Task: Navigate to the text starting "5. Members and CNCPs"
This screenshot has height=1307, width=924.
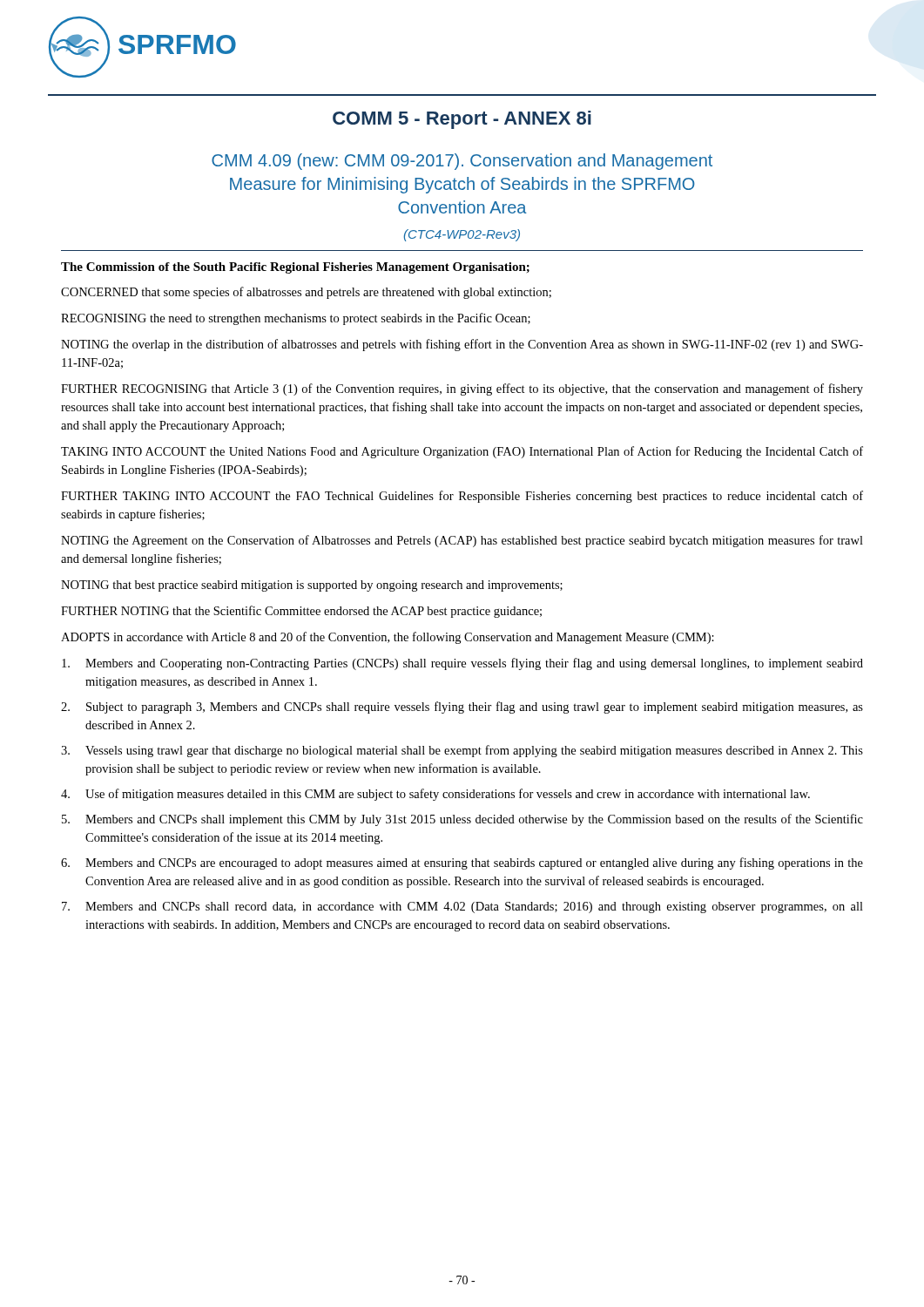Action: (x=462, y=829)
